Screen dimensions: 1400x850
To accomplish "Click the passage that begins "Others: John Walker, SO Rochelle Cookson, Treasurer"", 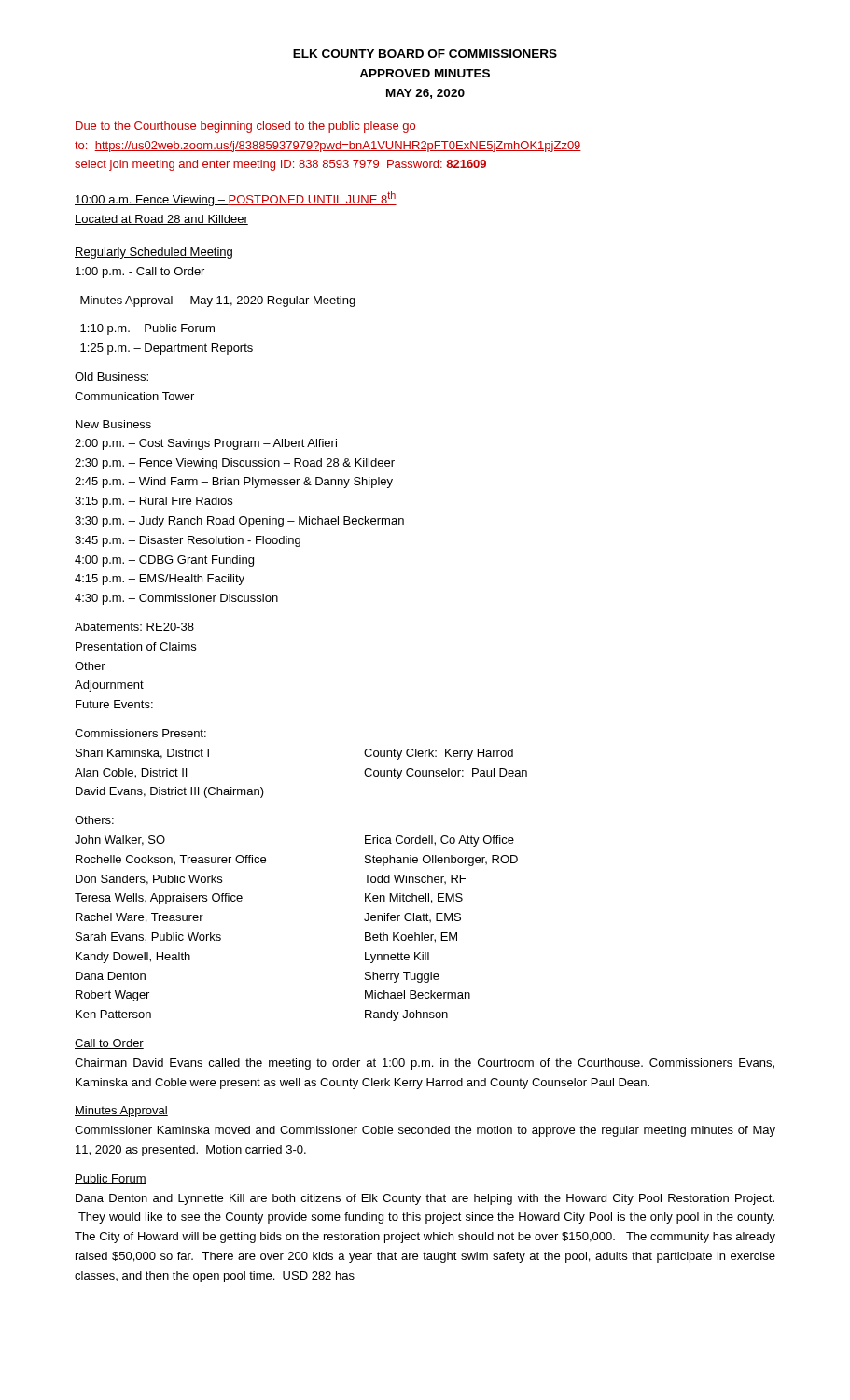I will [425, 918].
